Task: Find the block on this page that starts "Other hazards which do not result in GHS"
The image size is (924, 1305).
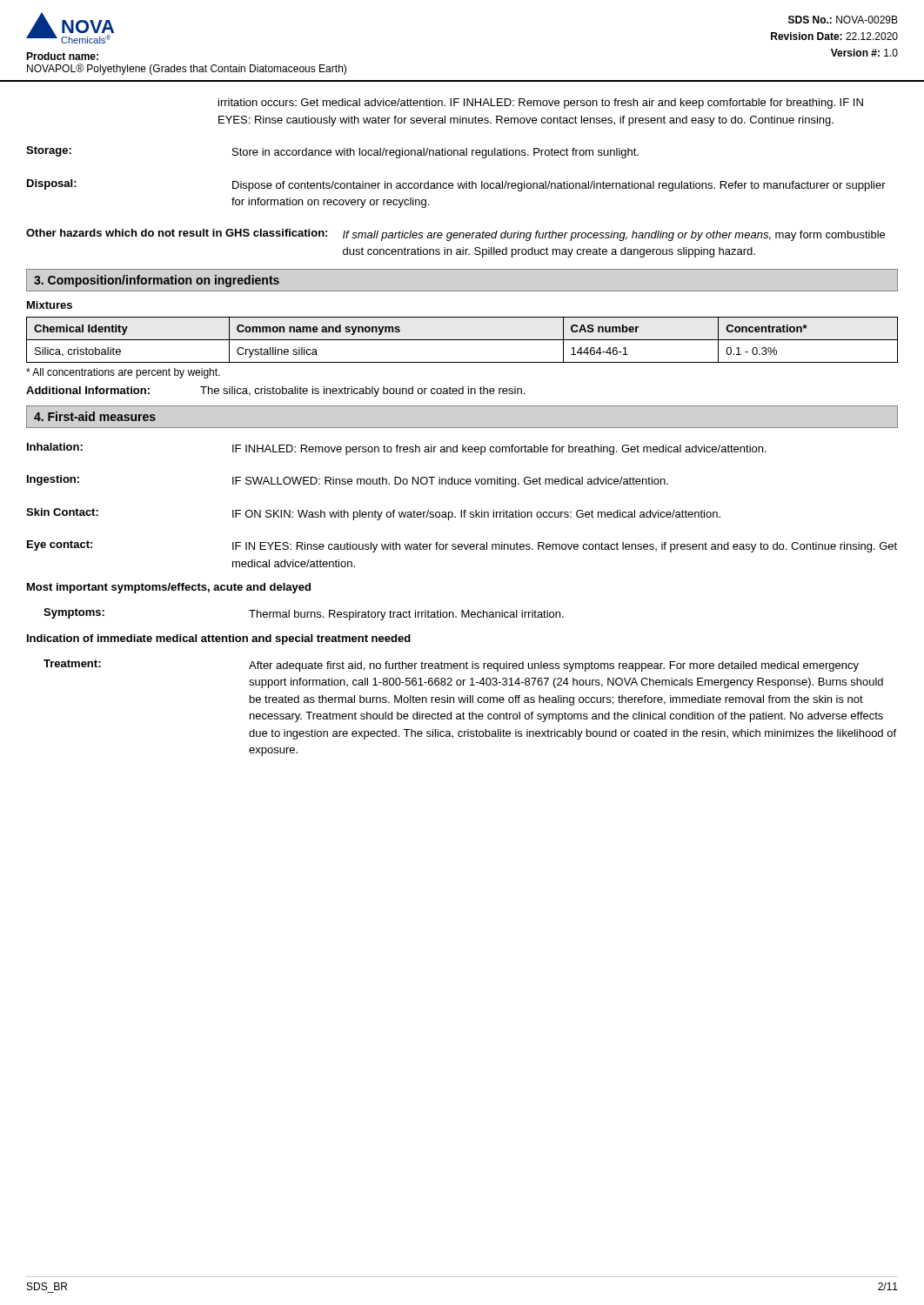Action: (462, 243)
